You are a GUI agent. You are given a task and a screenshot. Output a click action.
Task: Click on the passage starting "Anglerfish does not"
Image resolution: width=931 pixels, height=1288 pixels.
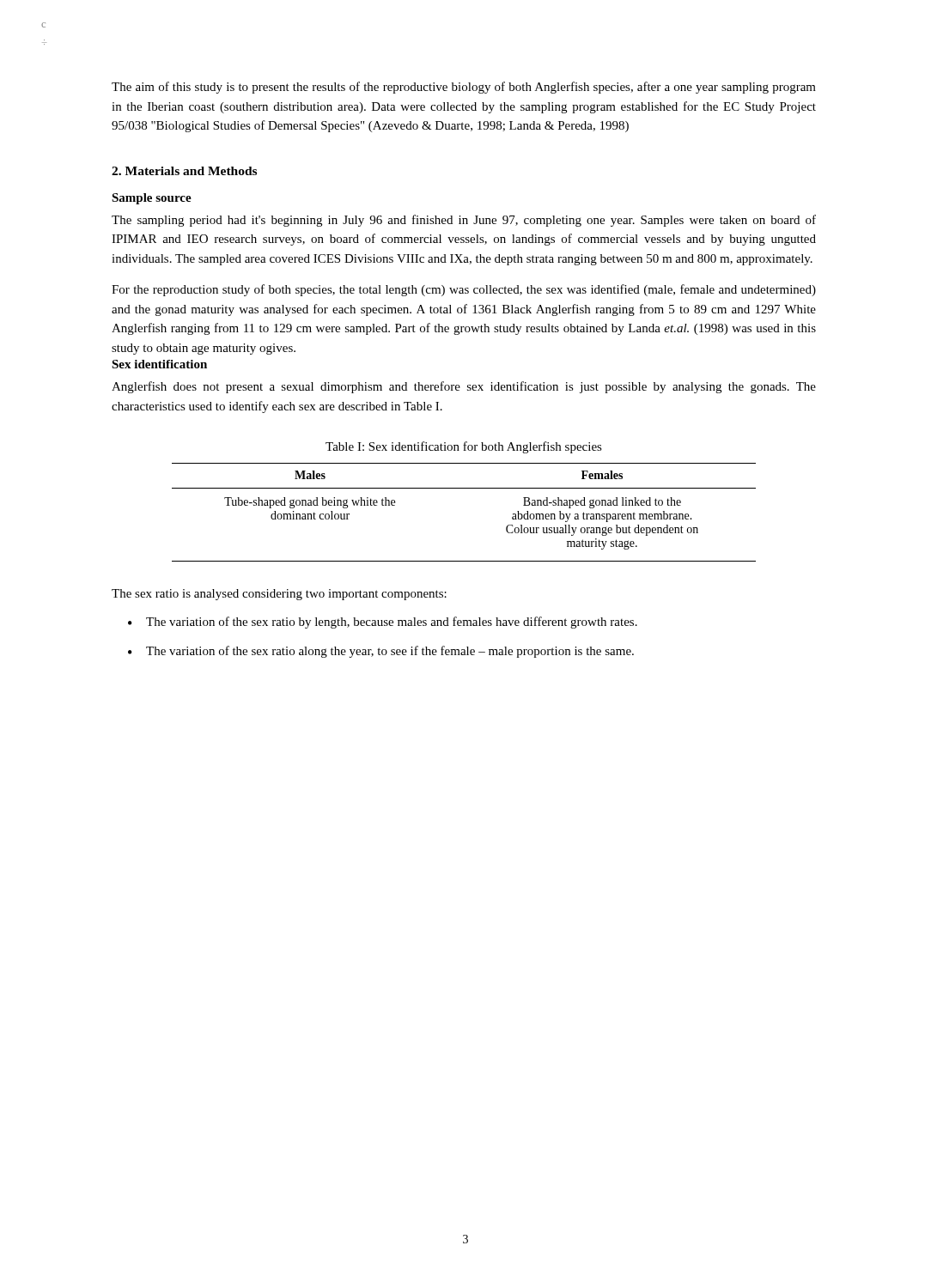(x=464, y=396)
